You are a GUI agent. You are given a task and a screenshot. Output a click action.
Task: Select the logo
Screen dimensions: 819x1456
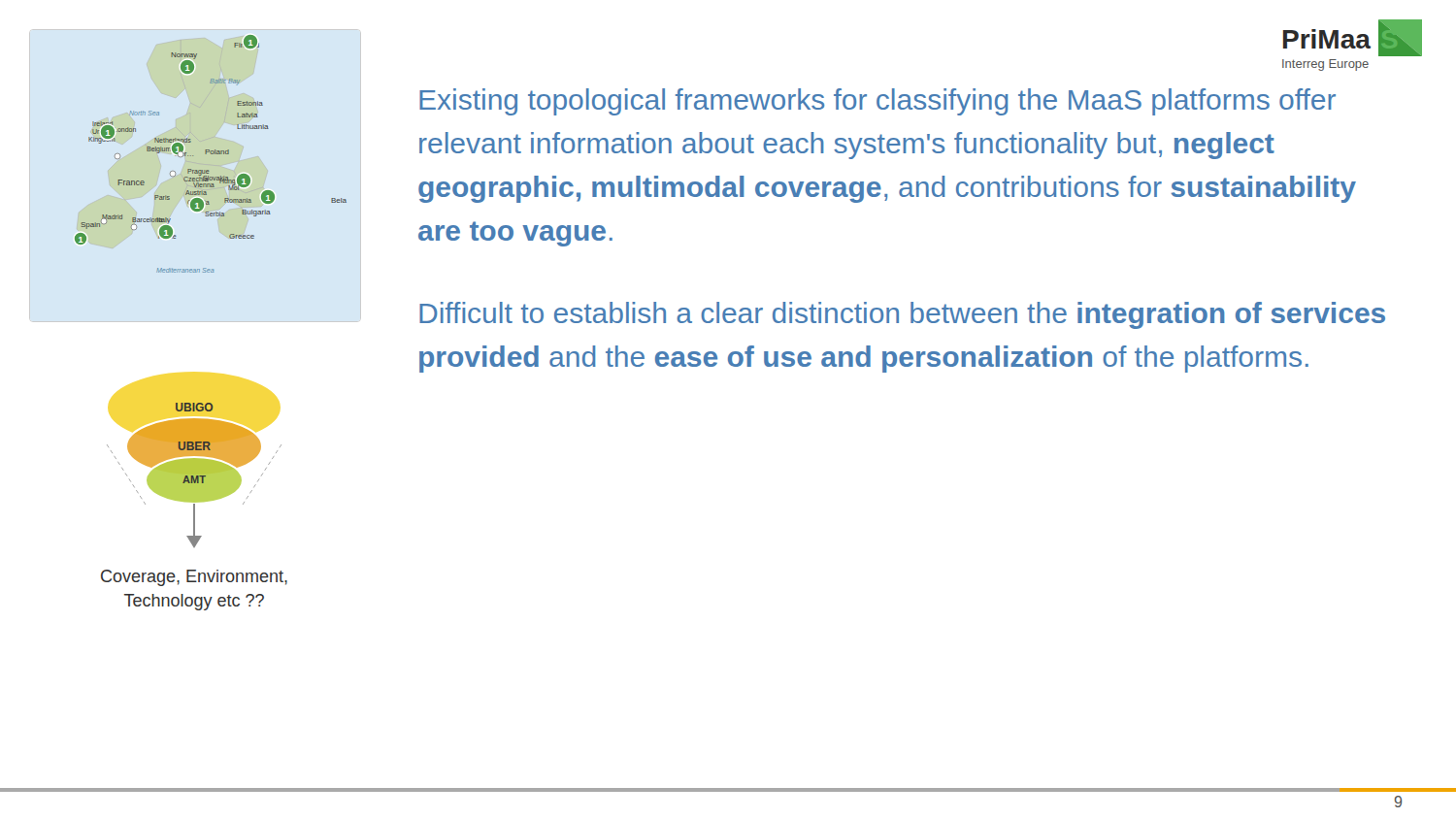[x=1349, y=51]
